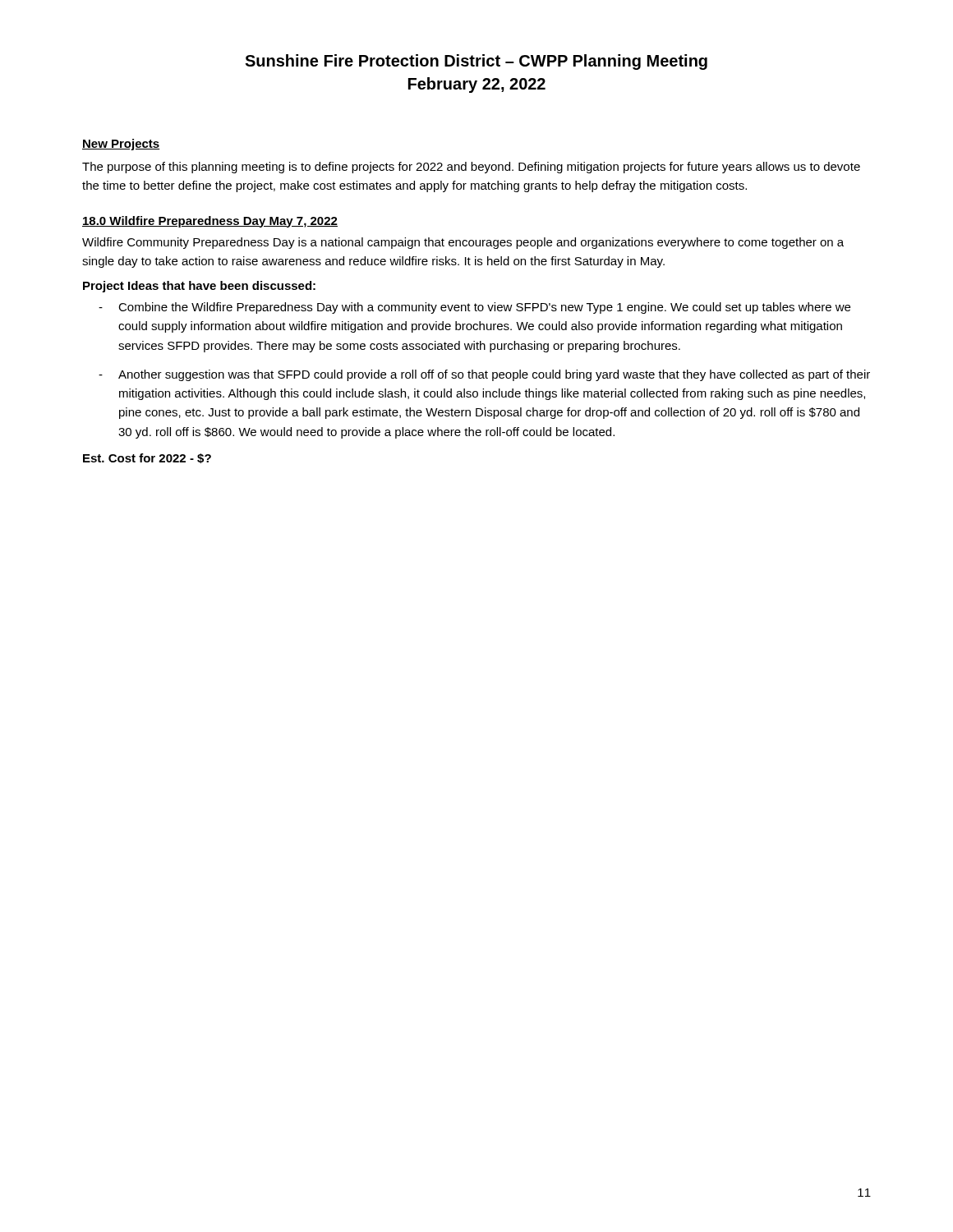The height and width of the screenshot is (1232, 953).
Task: Select the list item containing "- Another suggestion was"
Action: pos(485,403)
